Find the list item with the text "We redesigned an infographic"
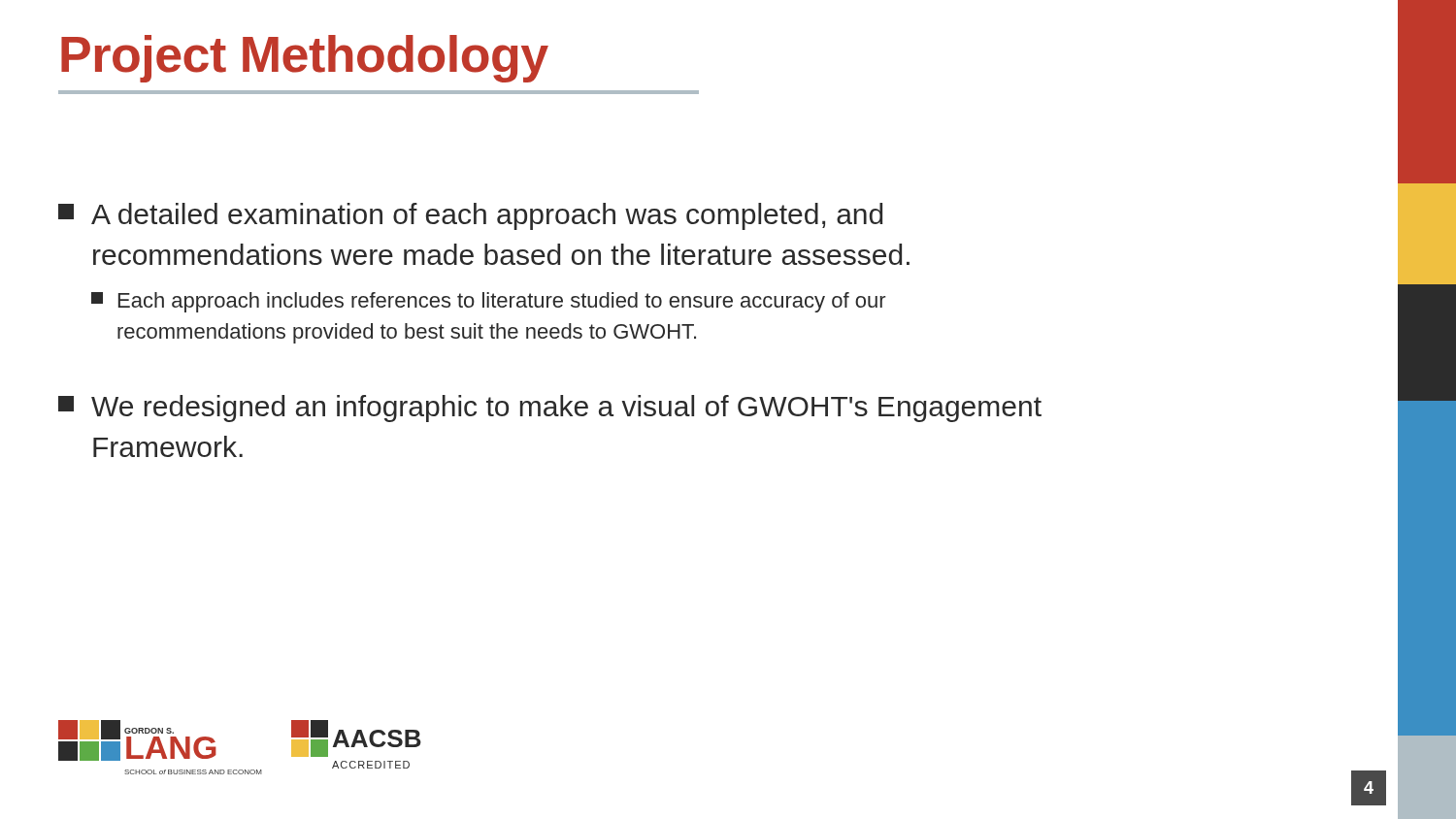This screenshot has width=1456, height=819. (550, 427)
